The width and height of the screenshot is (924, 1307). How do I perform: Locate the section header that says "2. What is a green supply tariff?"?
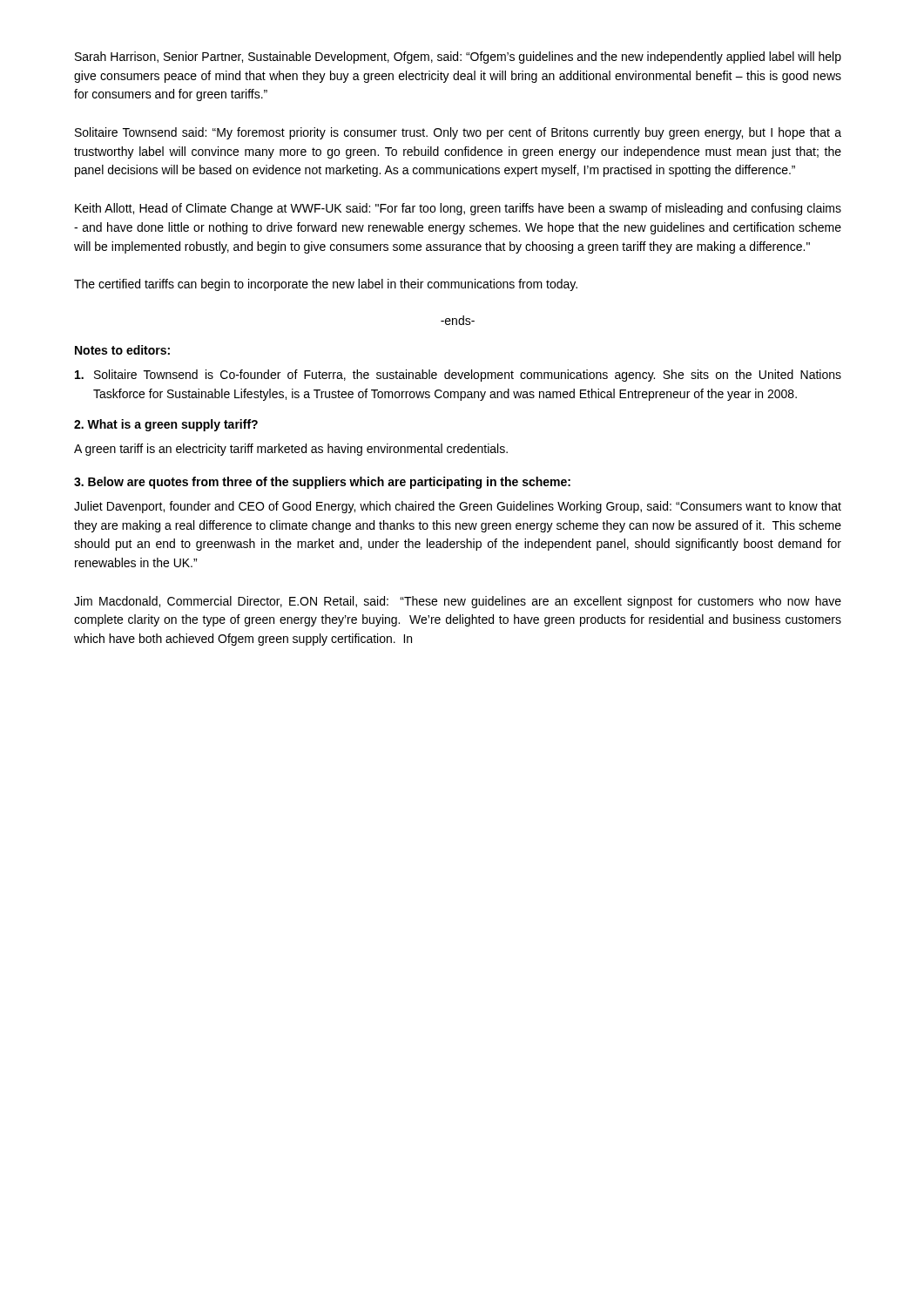(x=166, y=425)
